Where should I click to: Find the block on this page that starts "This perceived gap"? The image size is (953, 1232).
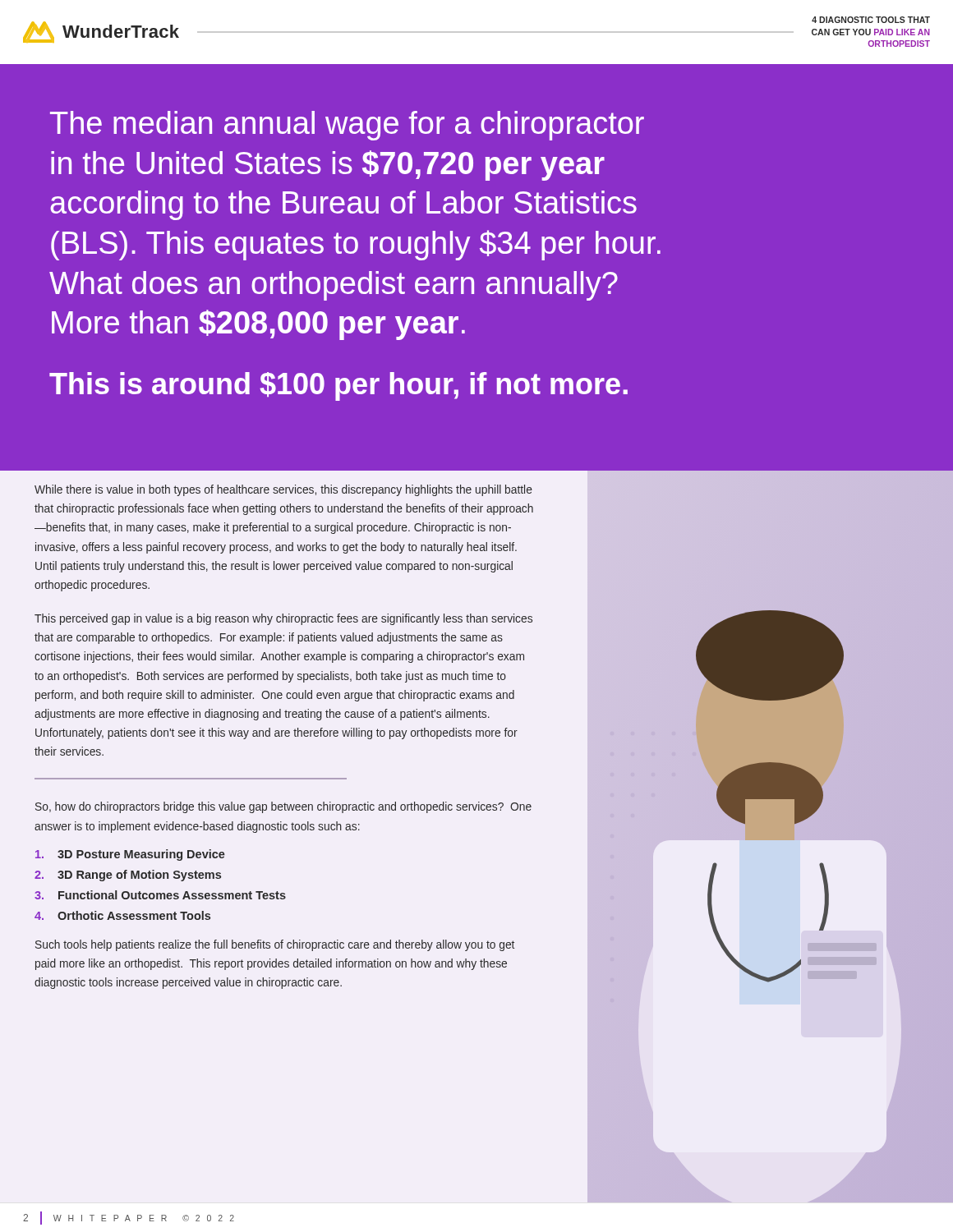(284, 686)
